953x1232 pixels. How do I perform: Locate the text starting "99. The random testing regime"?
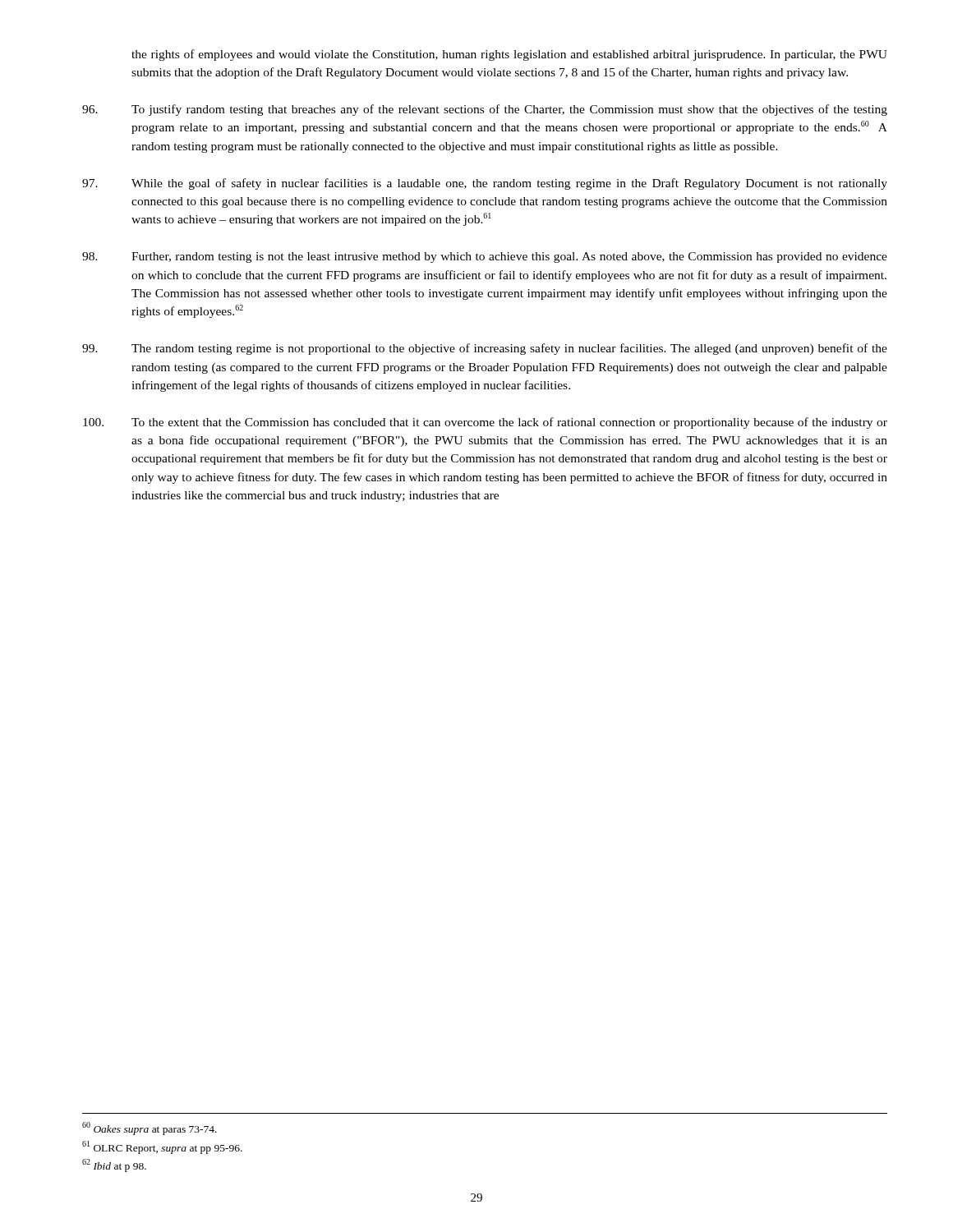pos(485,367)
